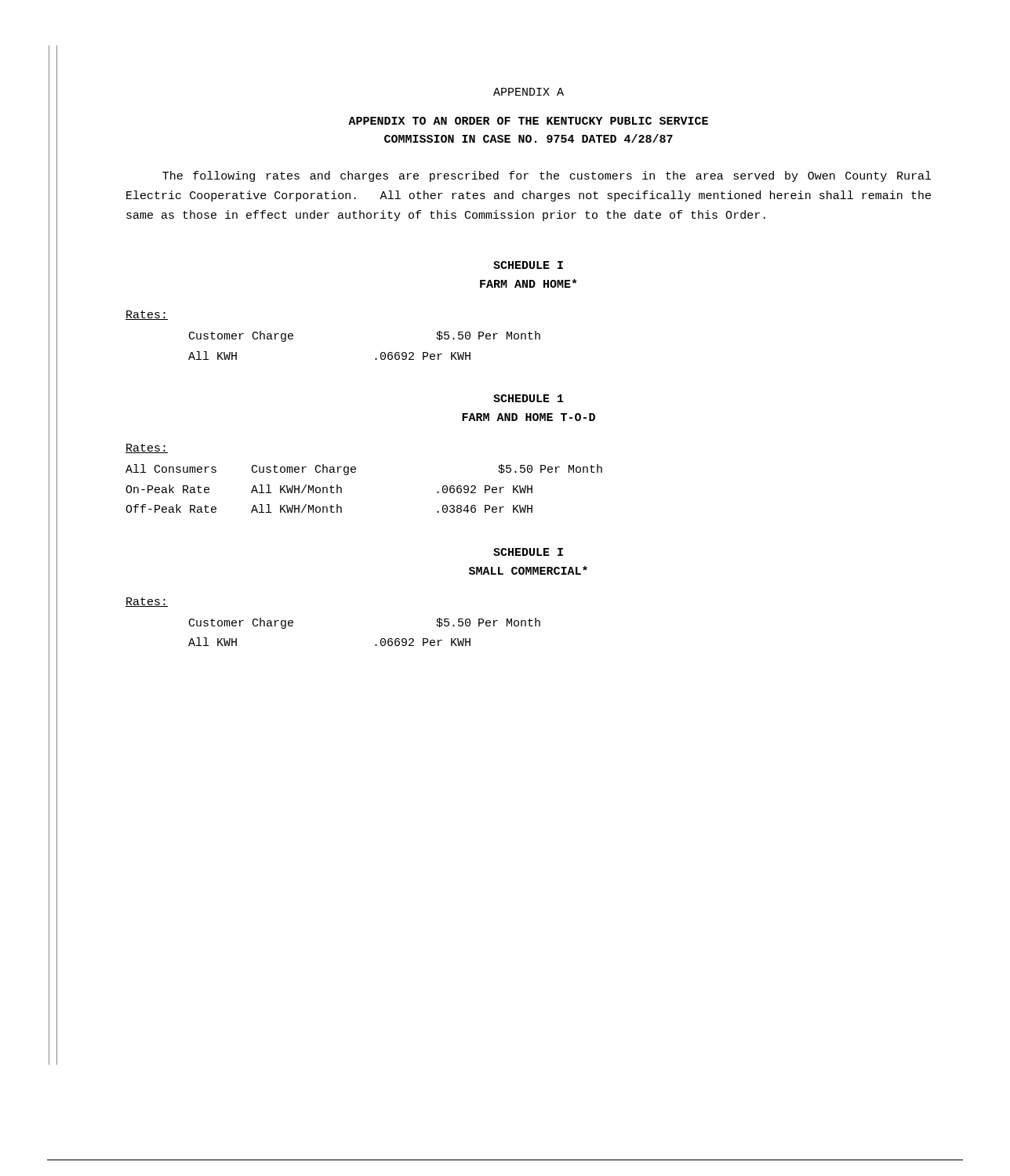Viewport: 1010px width, 1176px height.
Task: Find the section header with the text "APPENDIX TO AN"
Action: 529,131
